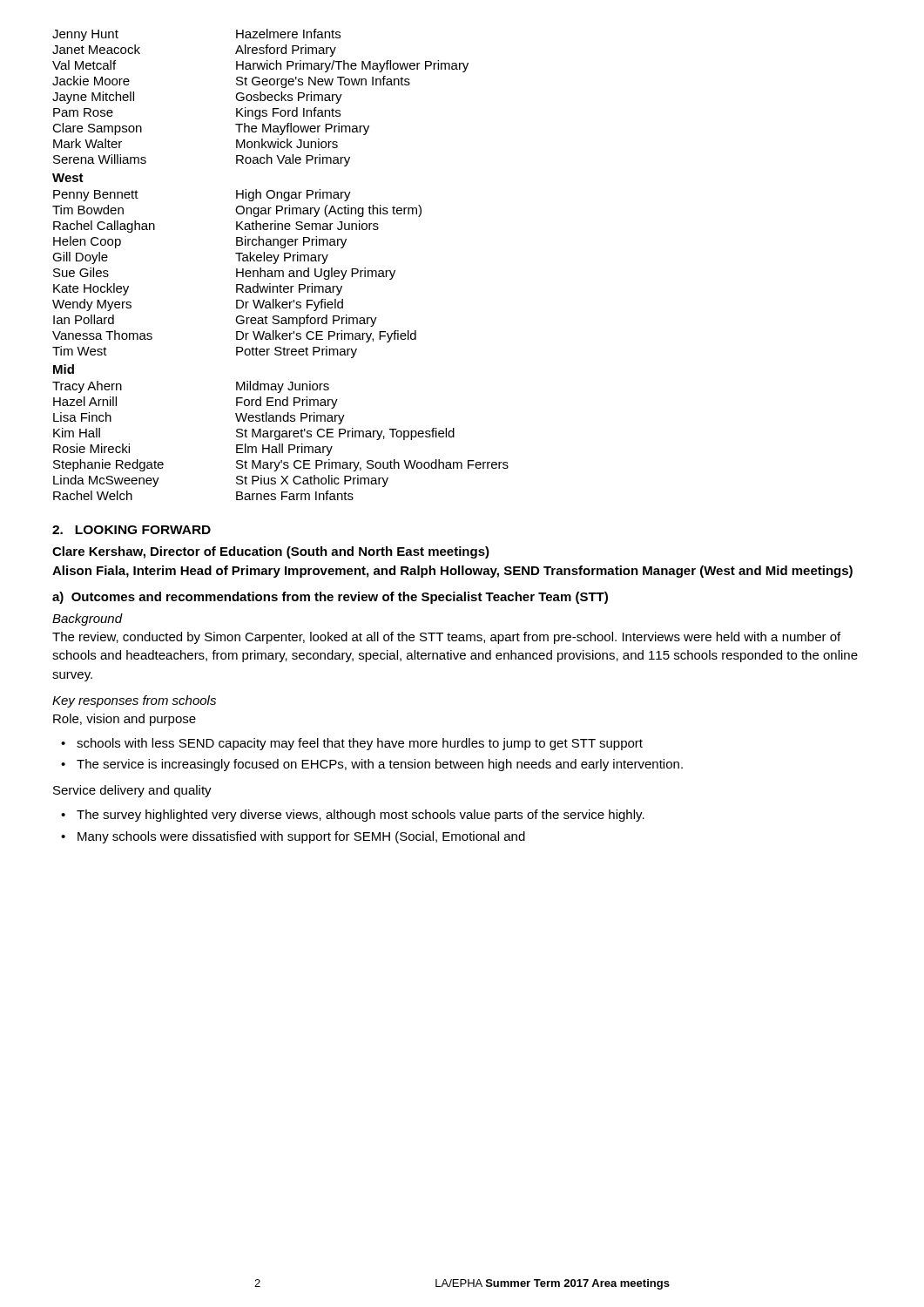Viewport: 924px width, 1307px height.
Task: Point to the region starting "Sue GilesHenham and Ugley Primary"
Action: (85, 273)
